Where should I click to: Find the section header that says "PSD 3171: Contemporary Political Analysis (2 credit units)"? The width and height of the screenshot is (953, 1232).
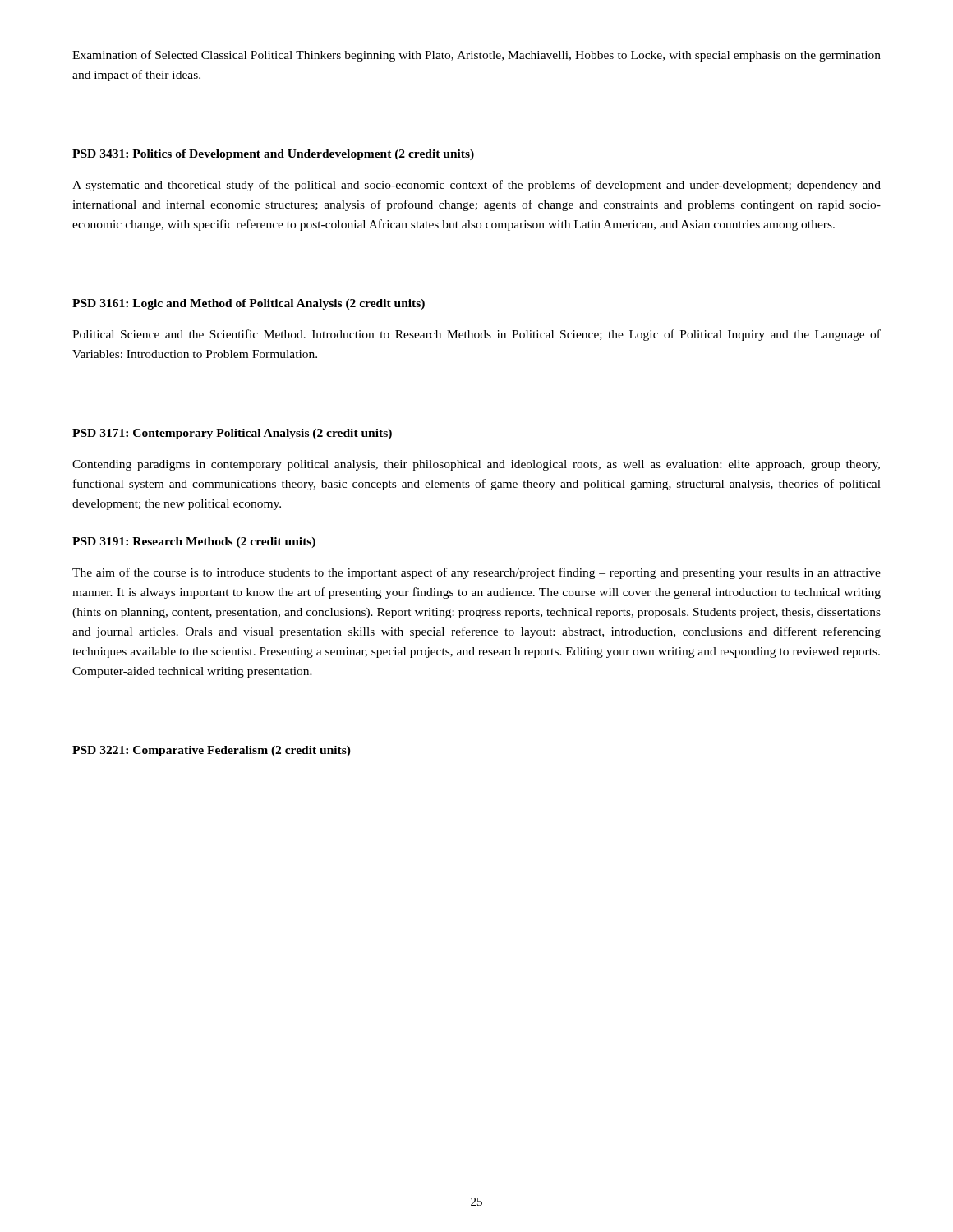click(x=232, y=433)
